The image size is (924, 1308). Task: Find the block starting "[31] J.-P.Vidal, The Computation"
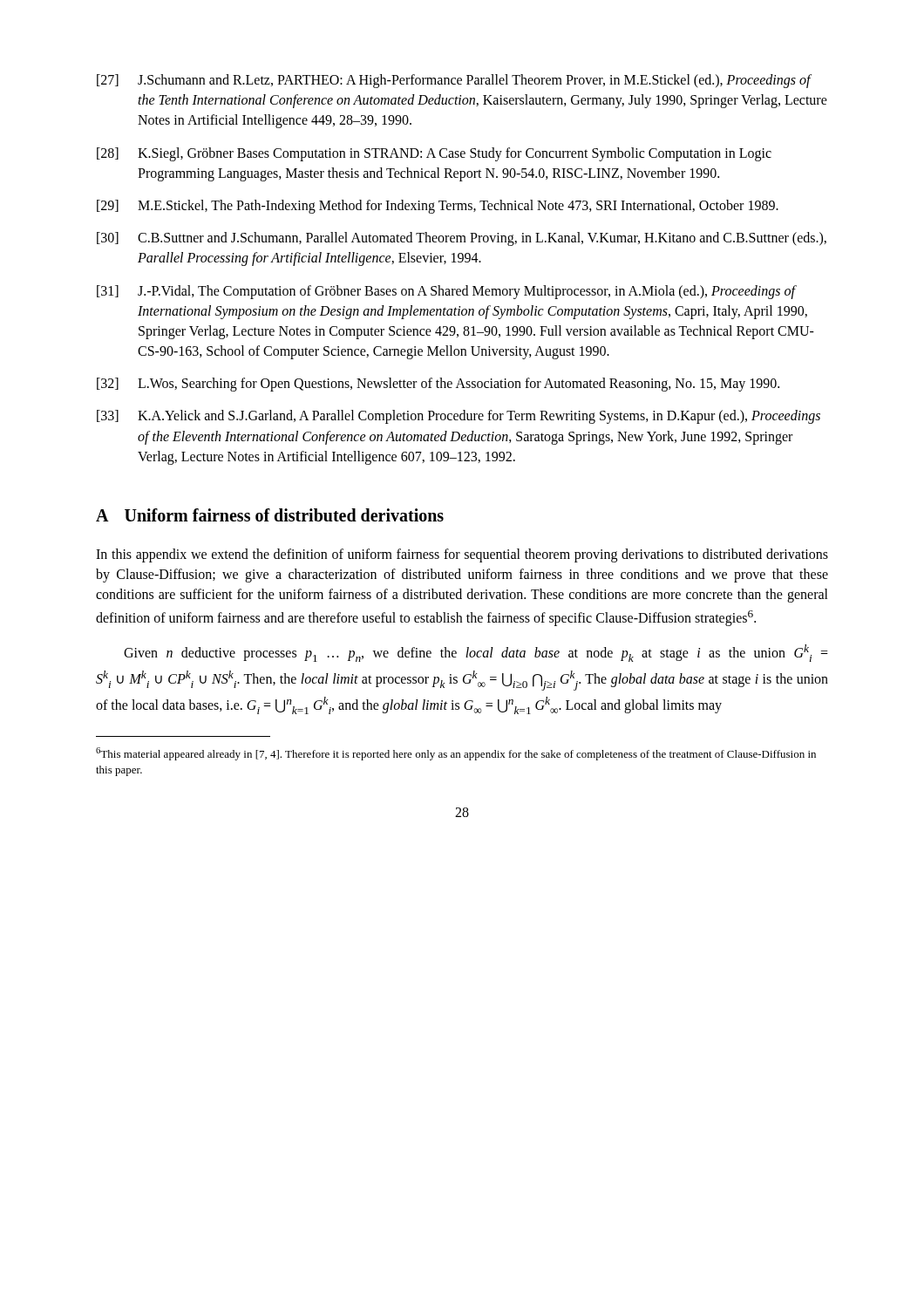tap(462, 321)
